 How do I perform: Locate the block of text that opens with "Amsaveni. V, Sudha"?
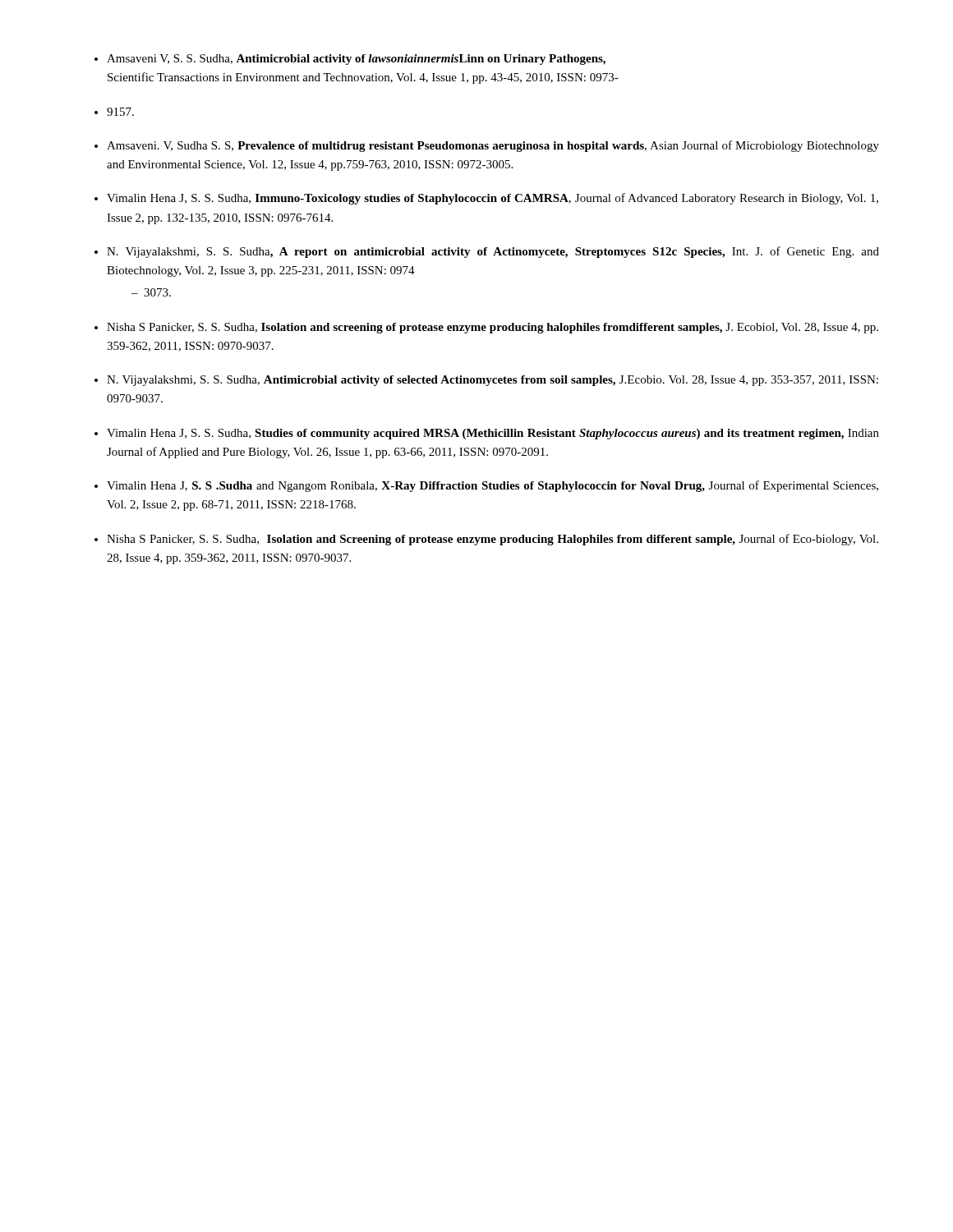coord(493,155)
